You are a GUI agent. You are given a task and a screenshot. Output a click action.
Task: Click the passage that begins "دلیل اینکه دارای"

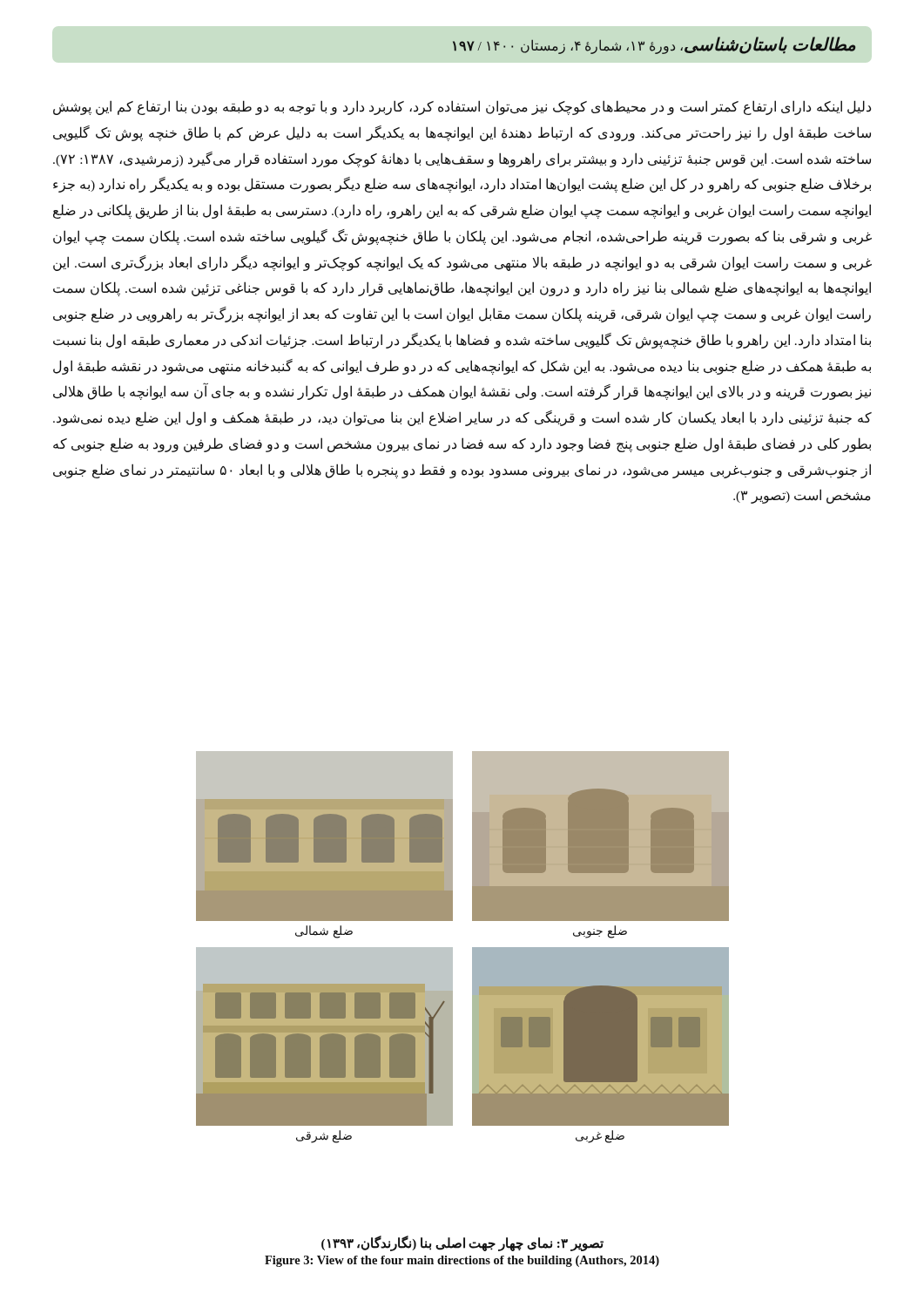click(462, 301)
